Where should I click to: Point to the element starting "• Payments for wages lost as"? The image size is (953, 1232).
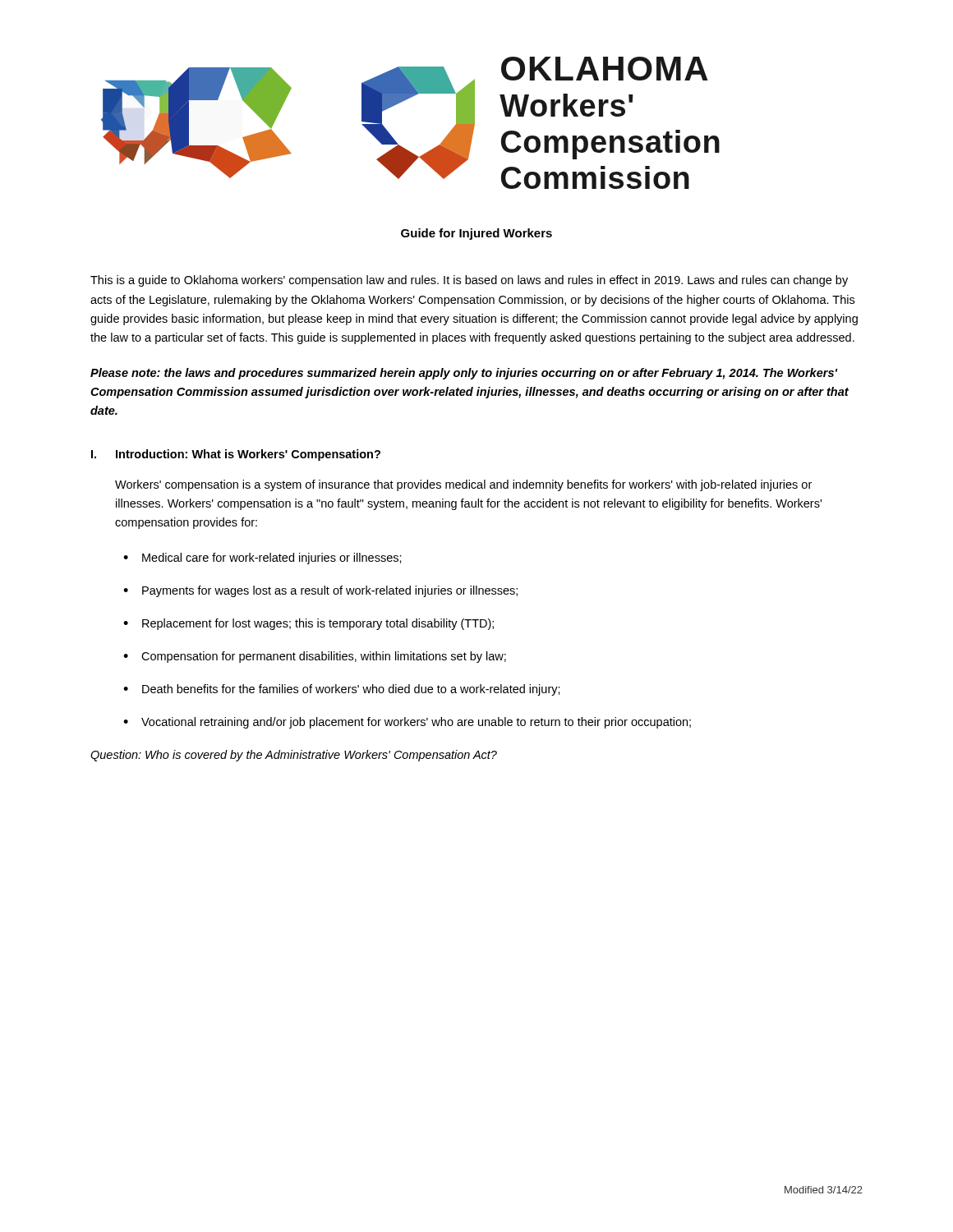(321, 592)
